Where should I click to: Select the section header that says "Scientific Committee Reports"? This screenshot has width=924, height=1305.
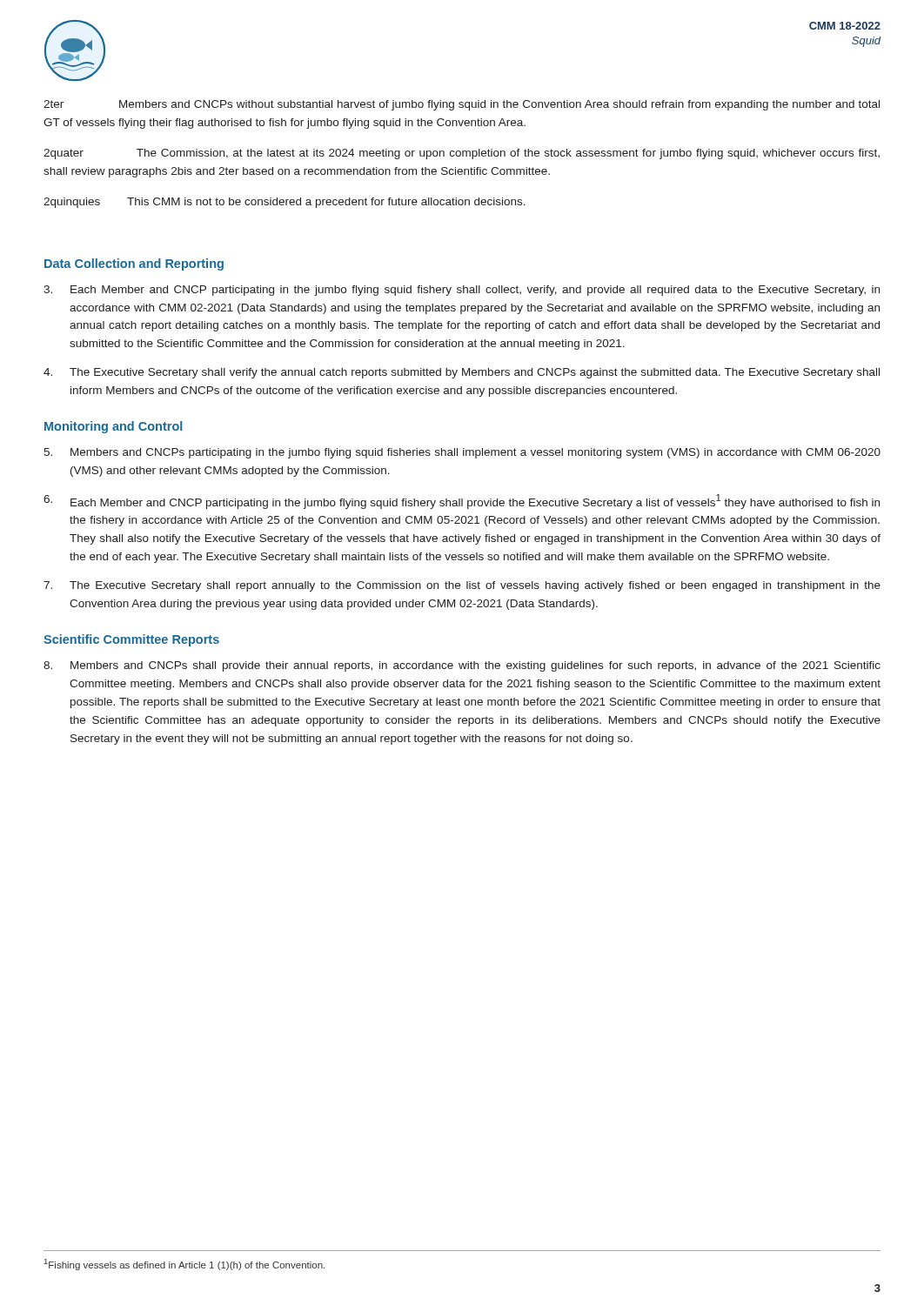(x=131, y=639)
